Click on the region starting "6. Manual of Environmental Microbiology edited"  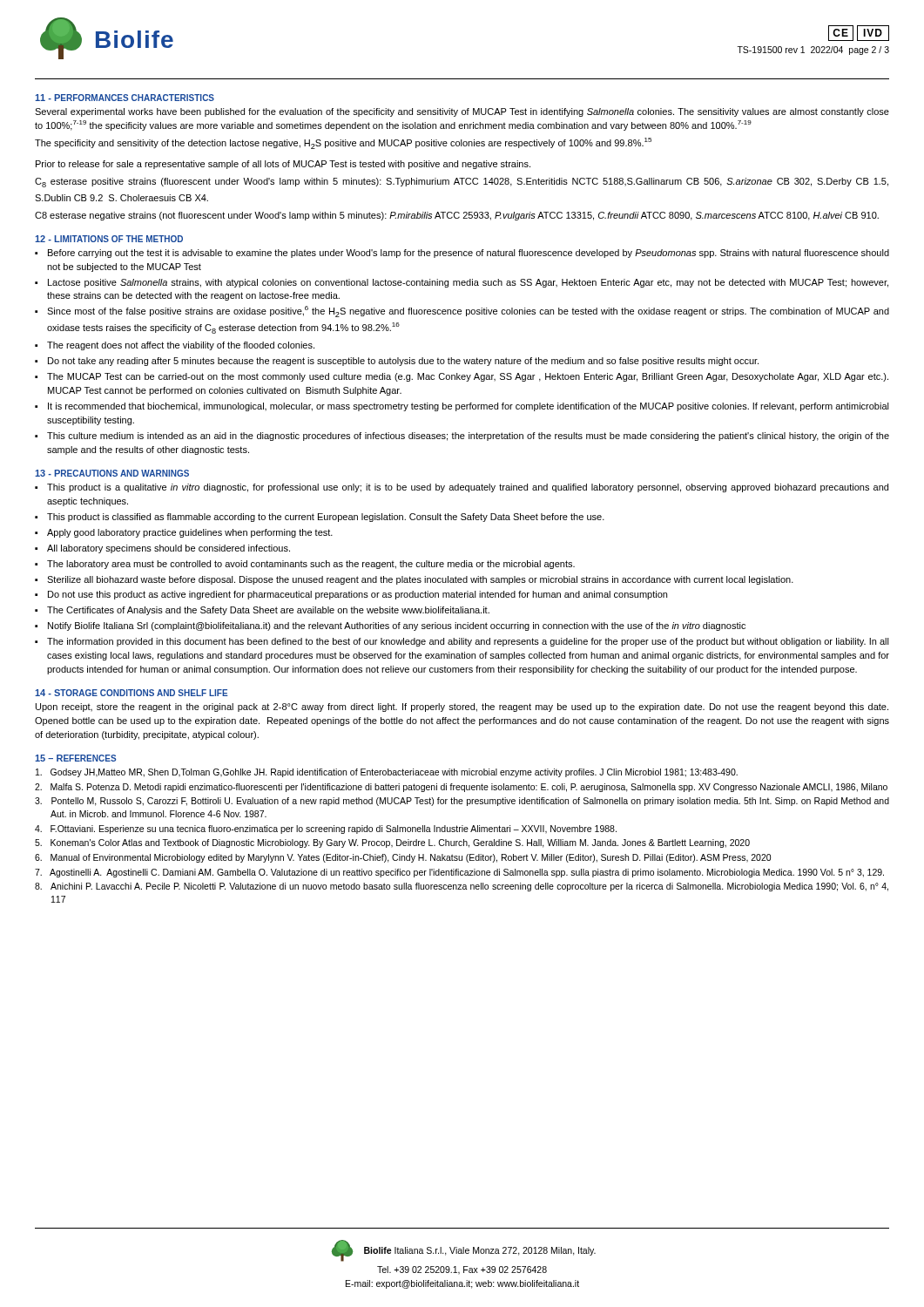[403, 857]
